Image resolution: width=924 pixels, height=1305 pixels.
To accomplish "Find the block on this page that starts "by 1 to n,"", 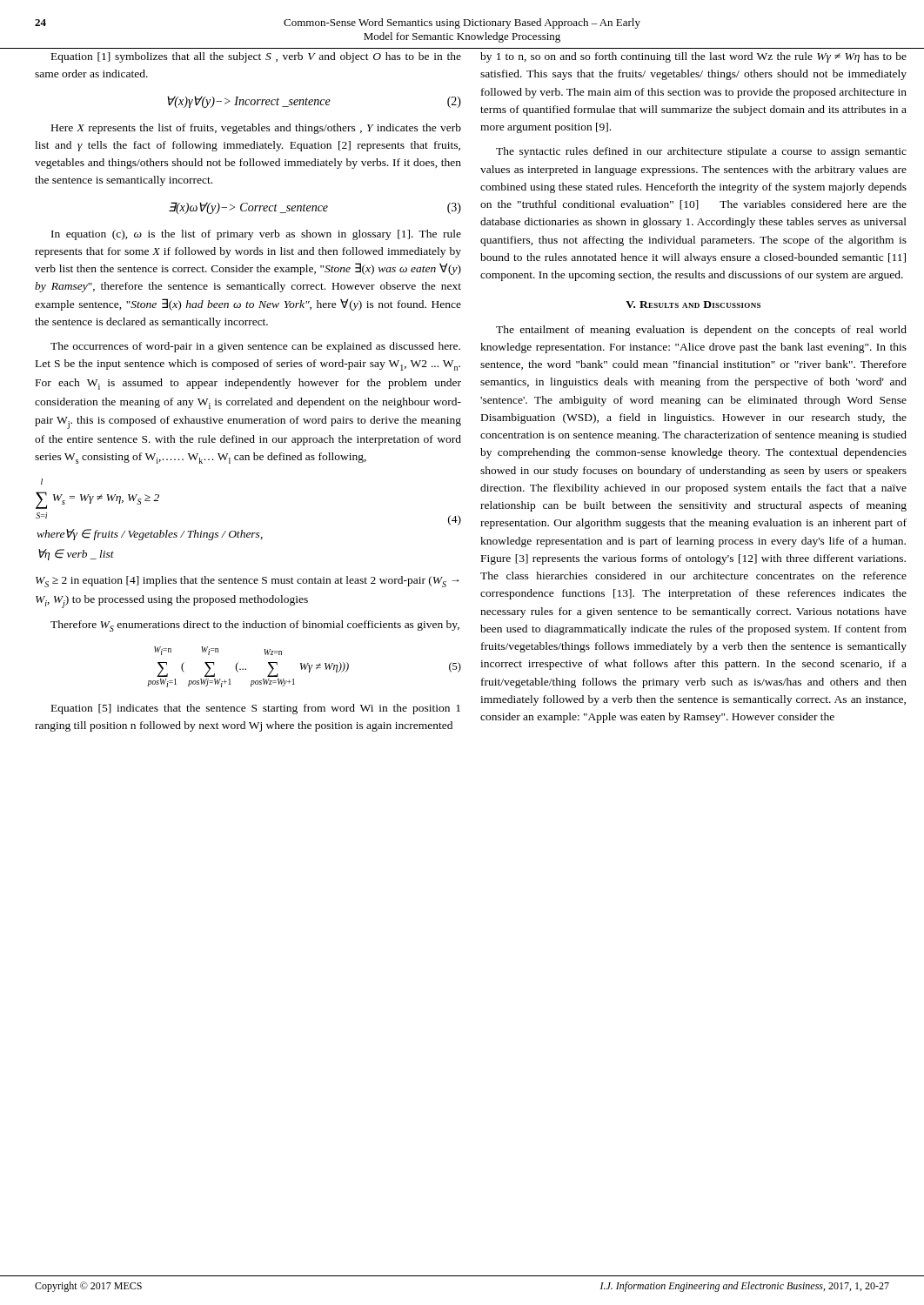I will [x=693, y=91].
